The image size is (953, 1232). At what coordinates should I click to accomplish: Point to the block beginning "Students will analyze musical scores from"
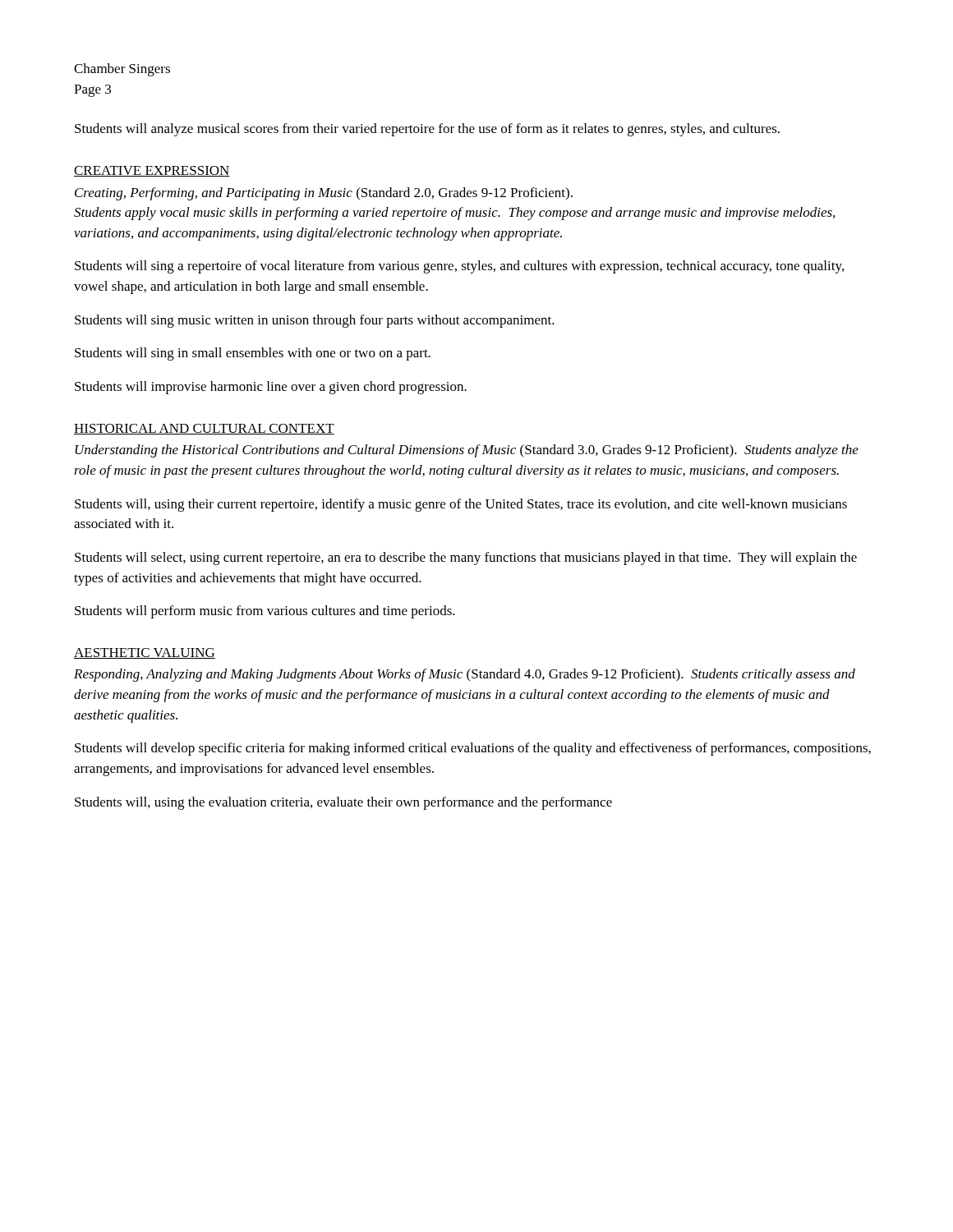(x=427, y=129)
